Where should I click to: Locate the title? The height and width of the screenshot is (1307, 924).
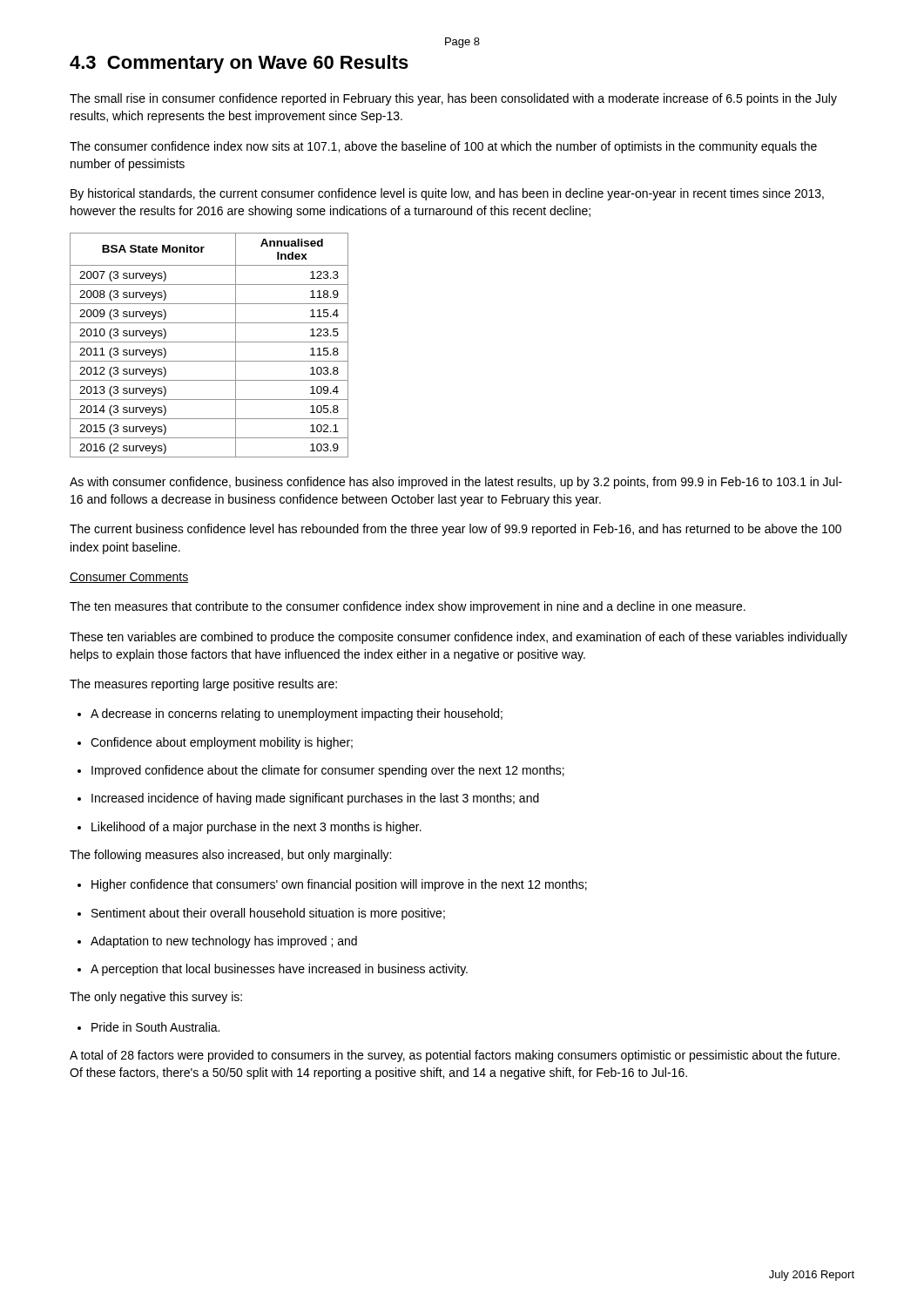pos(462,63)
